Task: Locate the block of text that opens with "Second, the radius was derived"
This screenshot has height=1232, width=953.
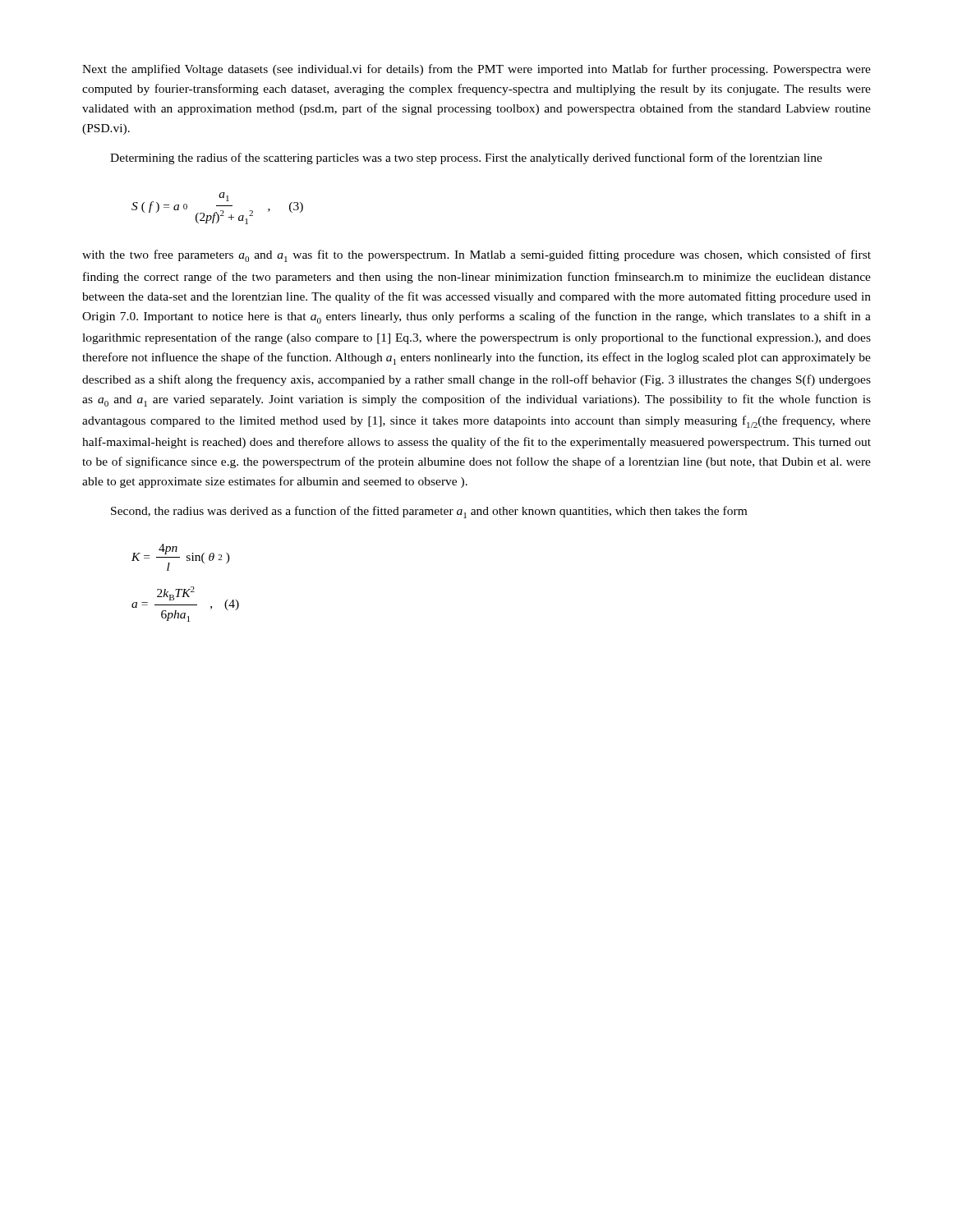Action: click(x=415, y=512)
